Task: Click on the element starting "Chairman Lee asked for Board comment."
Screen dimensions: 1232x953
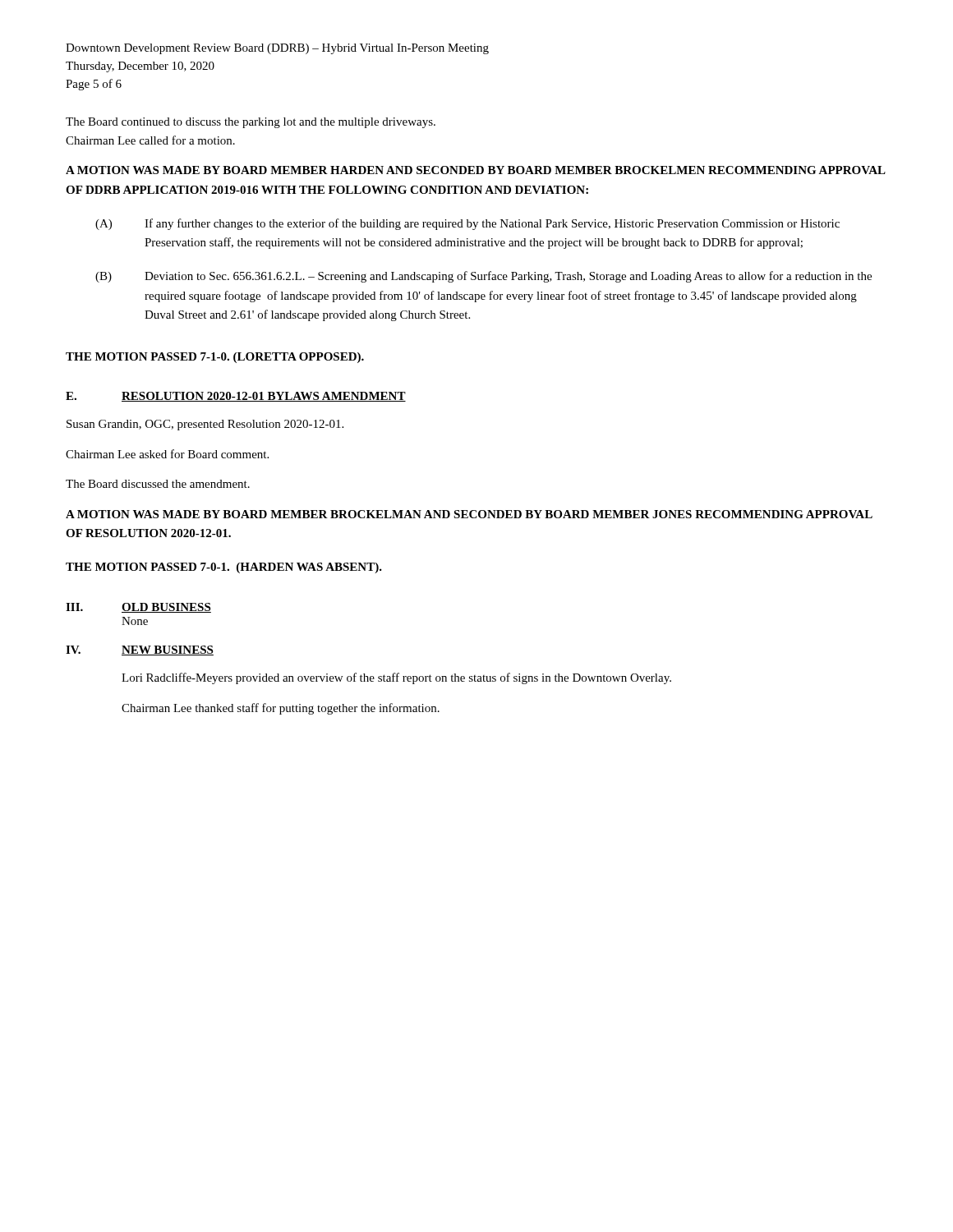Action: click(168, 454)
